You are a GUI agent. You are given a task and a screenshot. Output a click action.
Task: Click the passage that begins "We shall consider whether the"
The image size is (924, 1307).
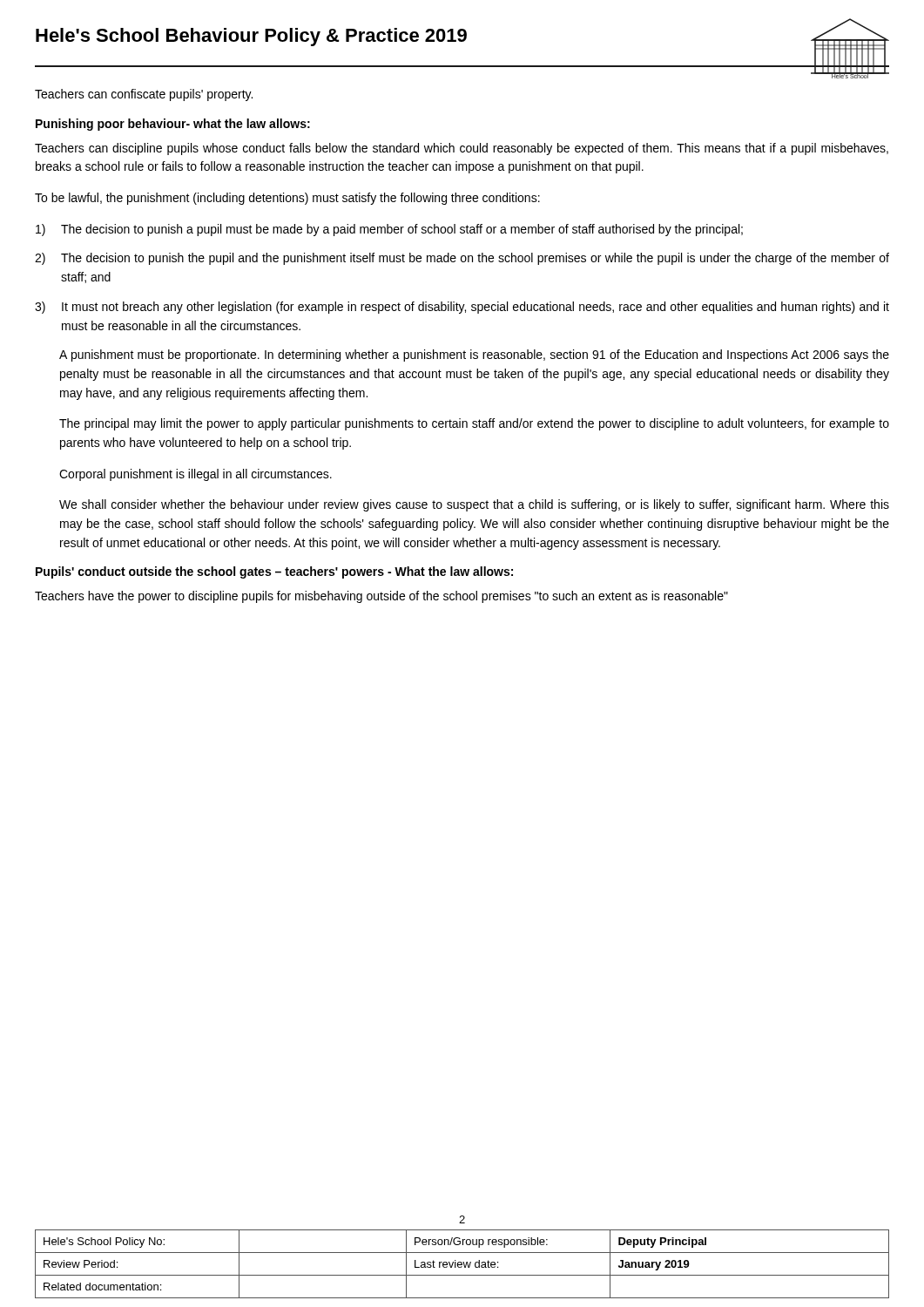474,524
